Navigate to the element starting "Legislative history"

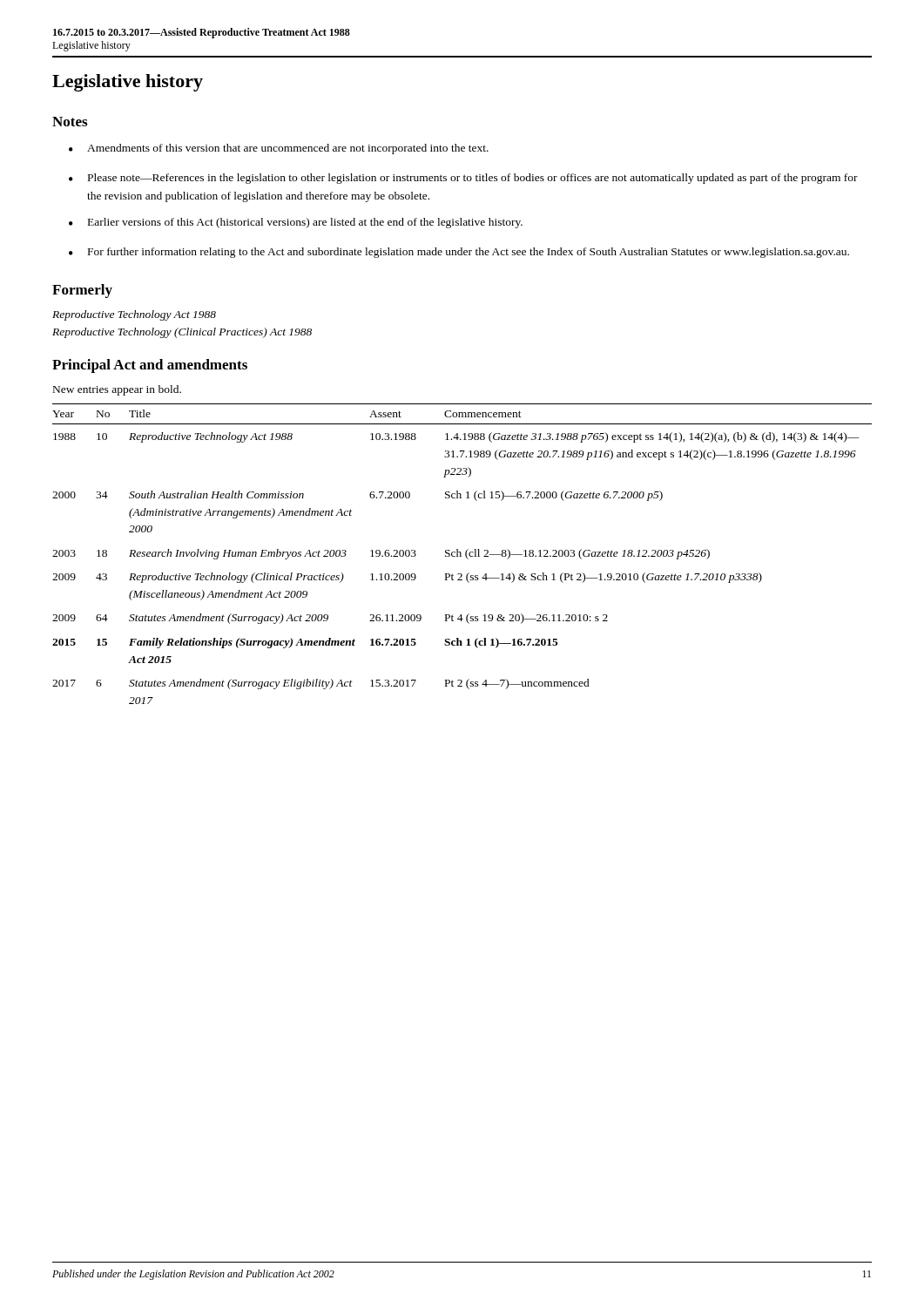(x=128, y=81)
